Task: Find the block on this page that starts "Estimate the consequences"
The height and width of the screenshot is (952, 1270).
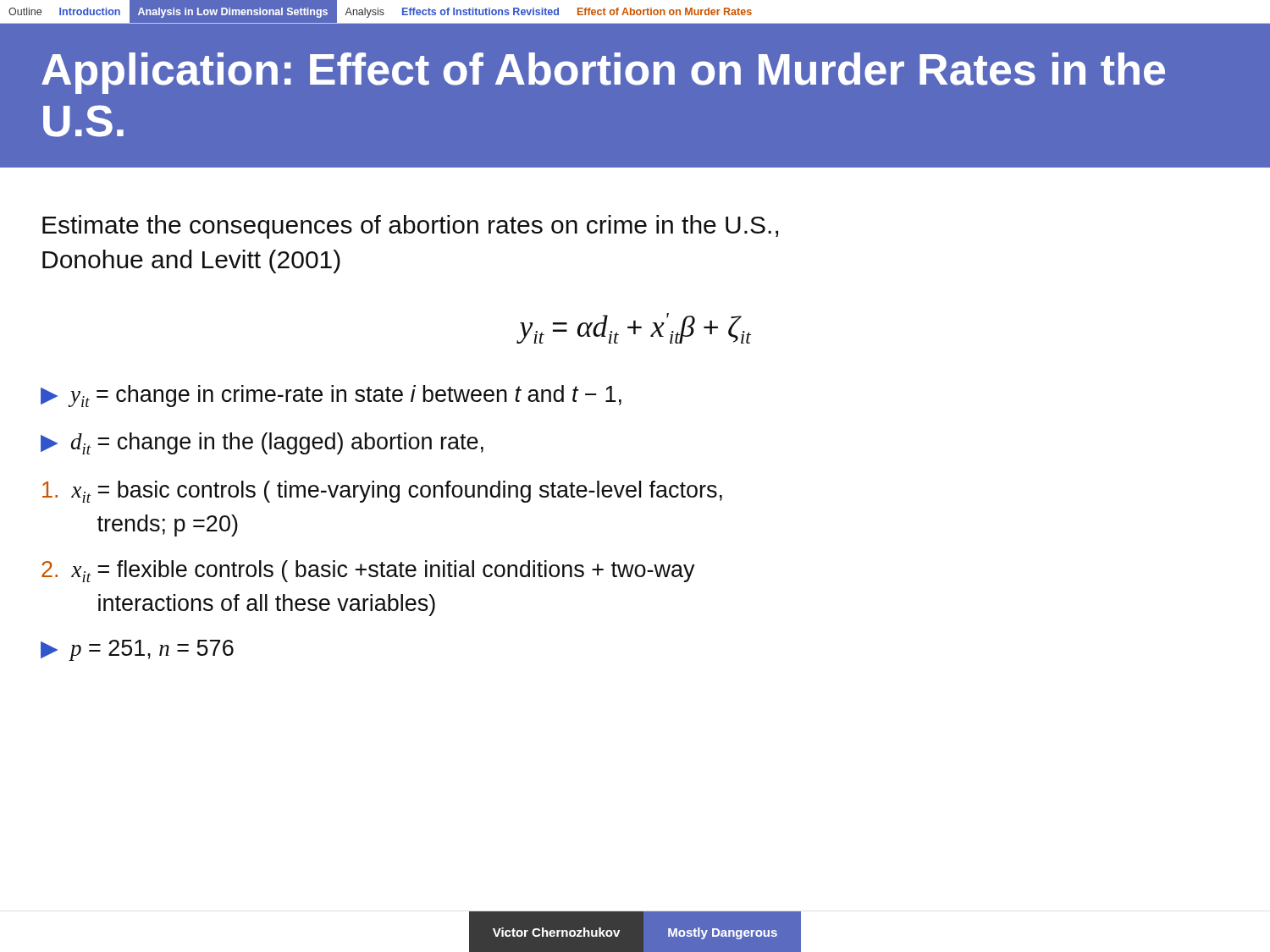Action: pyautogui.click(x=411, y=242)
